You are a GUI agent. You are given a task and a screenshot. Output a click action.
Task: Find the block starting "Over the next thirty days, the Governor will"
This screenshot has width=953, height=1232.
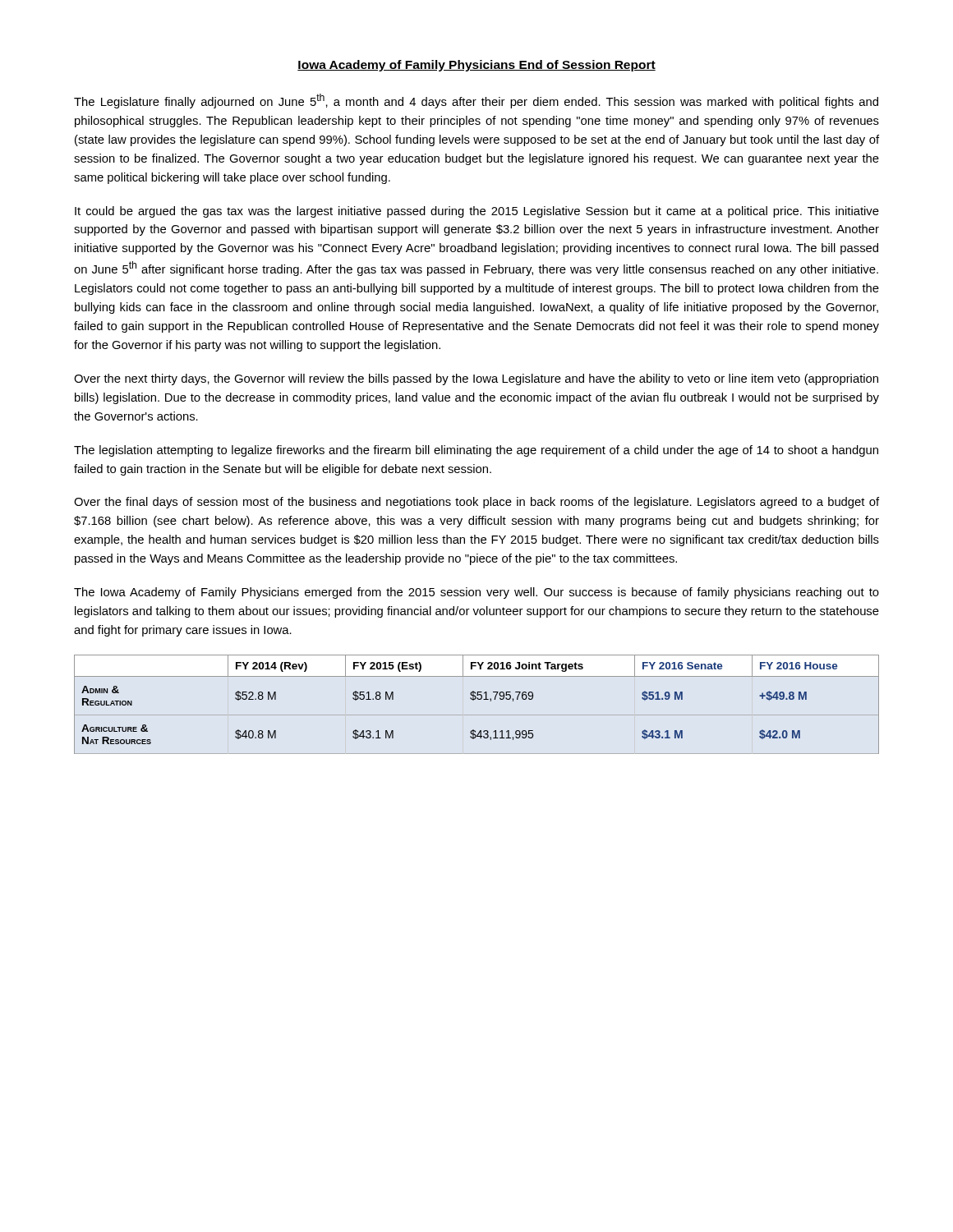tap(476, 397)
